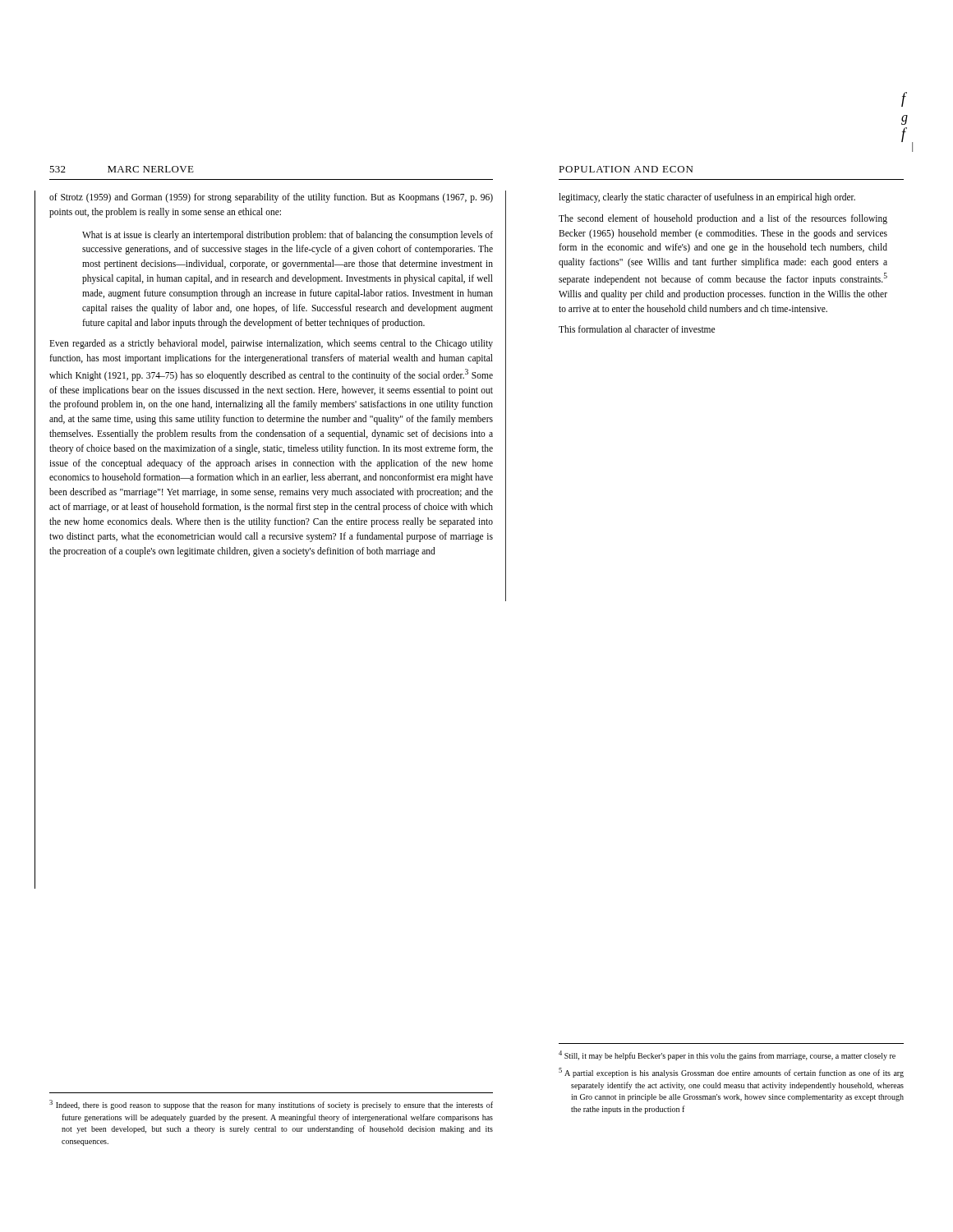
Task: Point to the block beginning "4 Still, it may be helpfu Becker's paper"
Action: [x=731, y=1082]
